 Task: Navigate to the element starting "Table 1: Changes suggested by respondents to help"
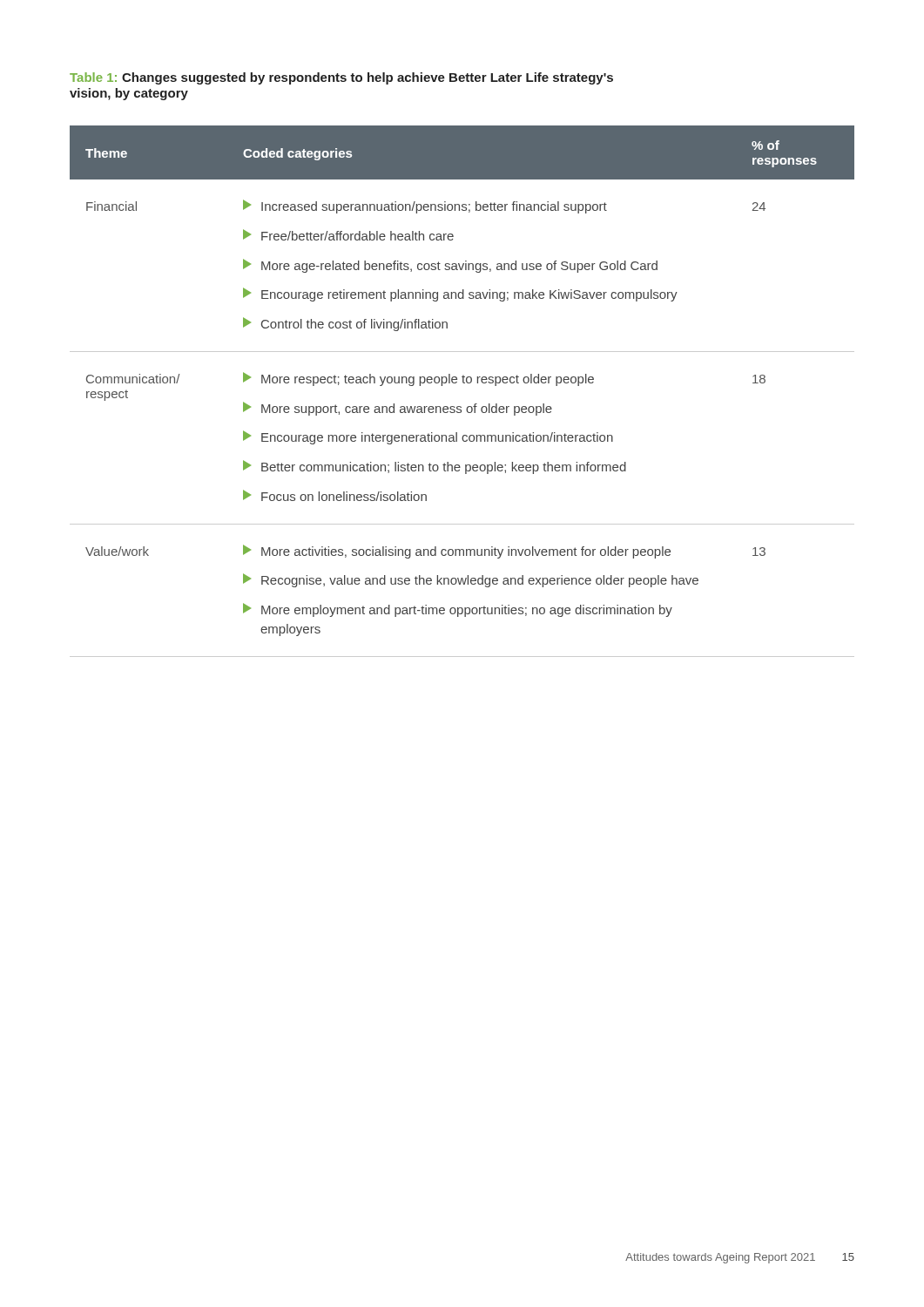(342, 85)
